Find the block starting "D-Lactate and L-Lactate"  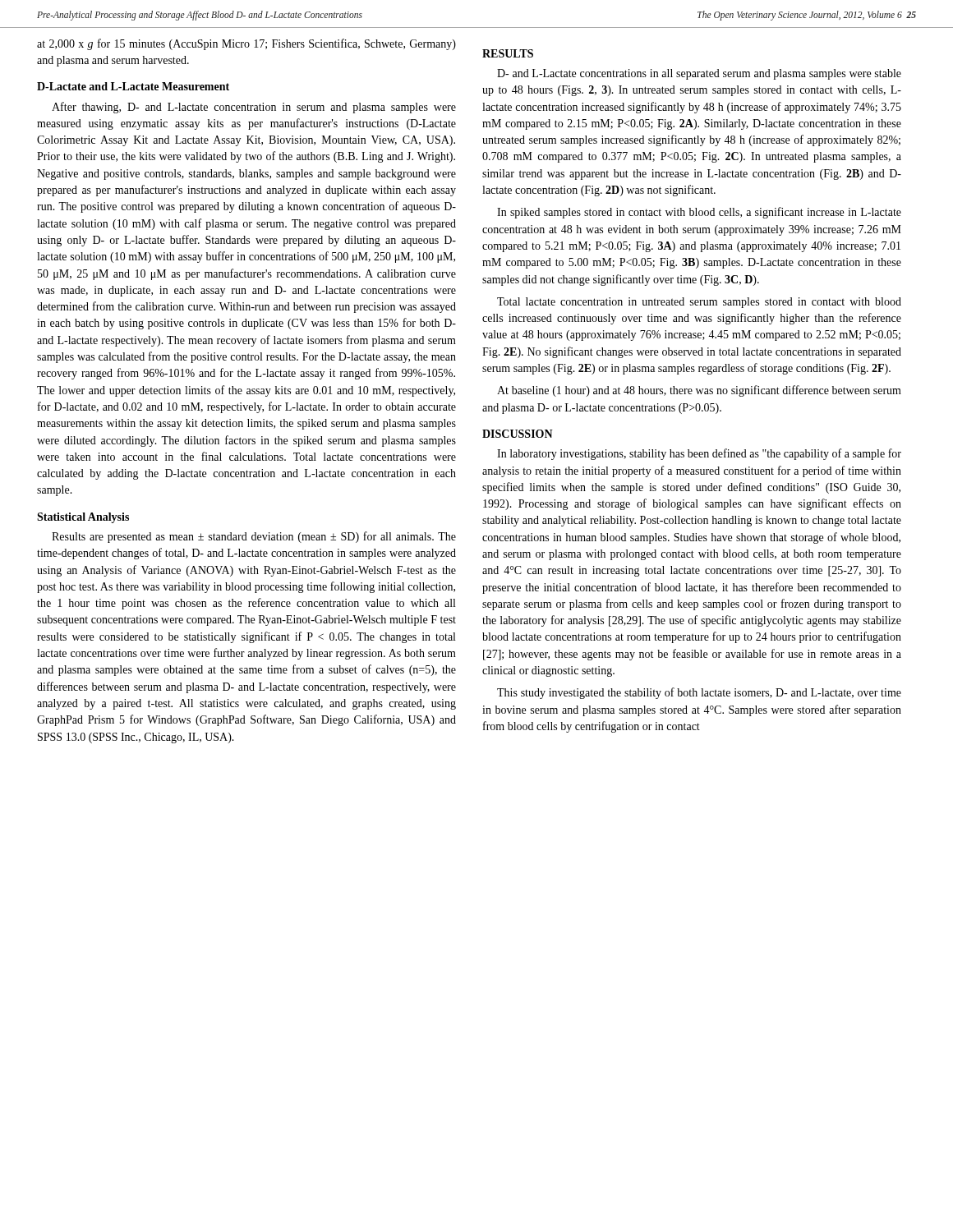coord(133,87)
